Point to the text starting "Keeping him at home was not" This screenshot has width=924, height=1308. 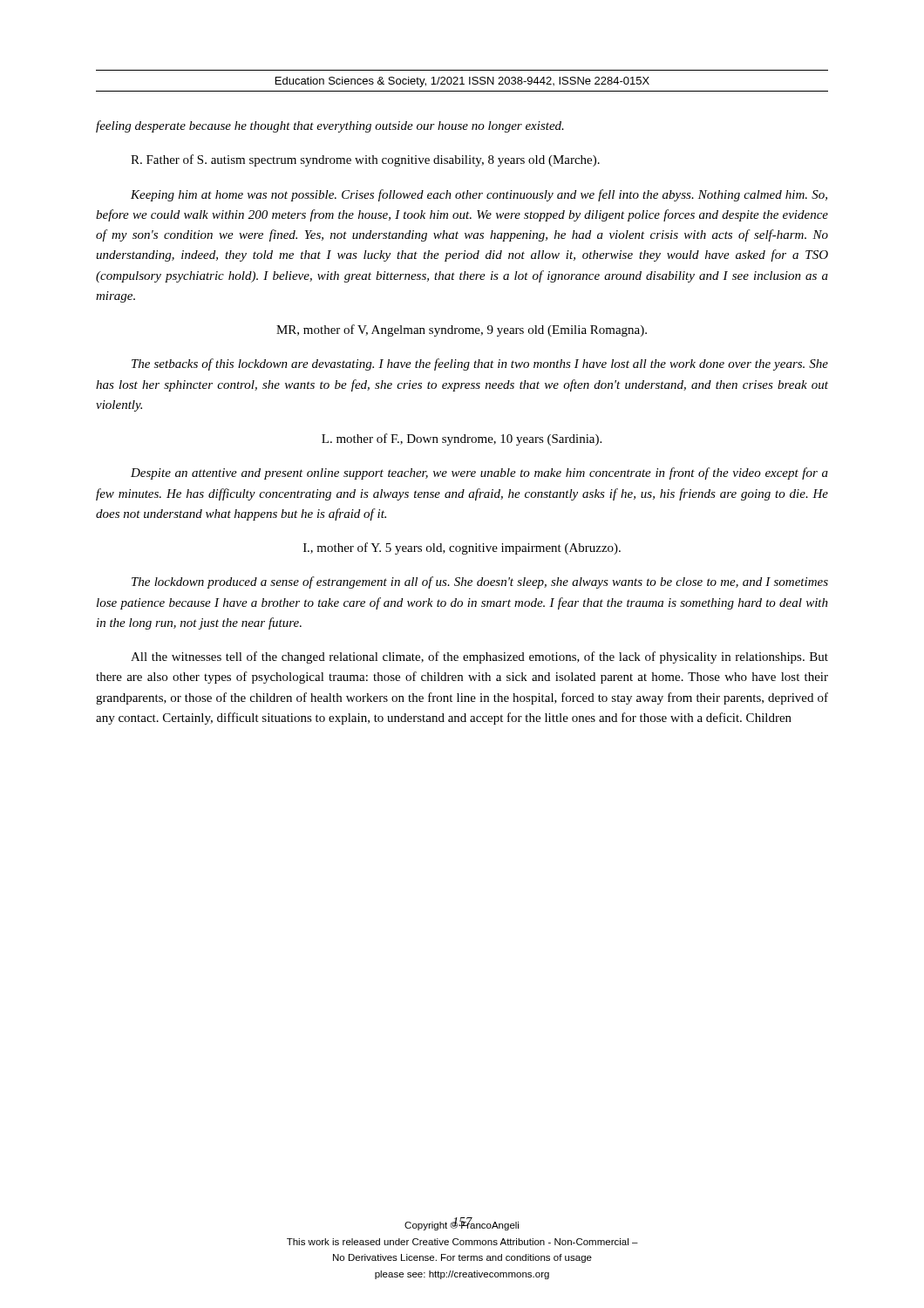tap(462, 245)
